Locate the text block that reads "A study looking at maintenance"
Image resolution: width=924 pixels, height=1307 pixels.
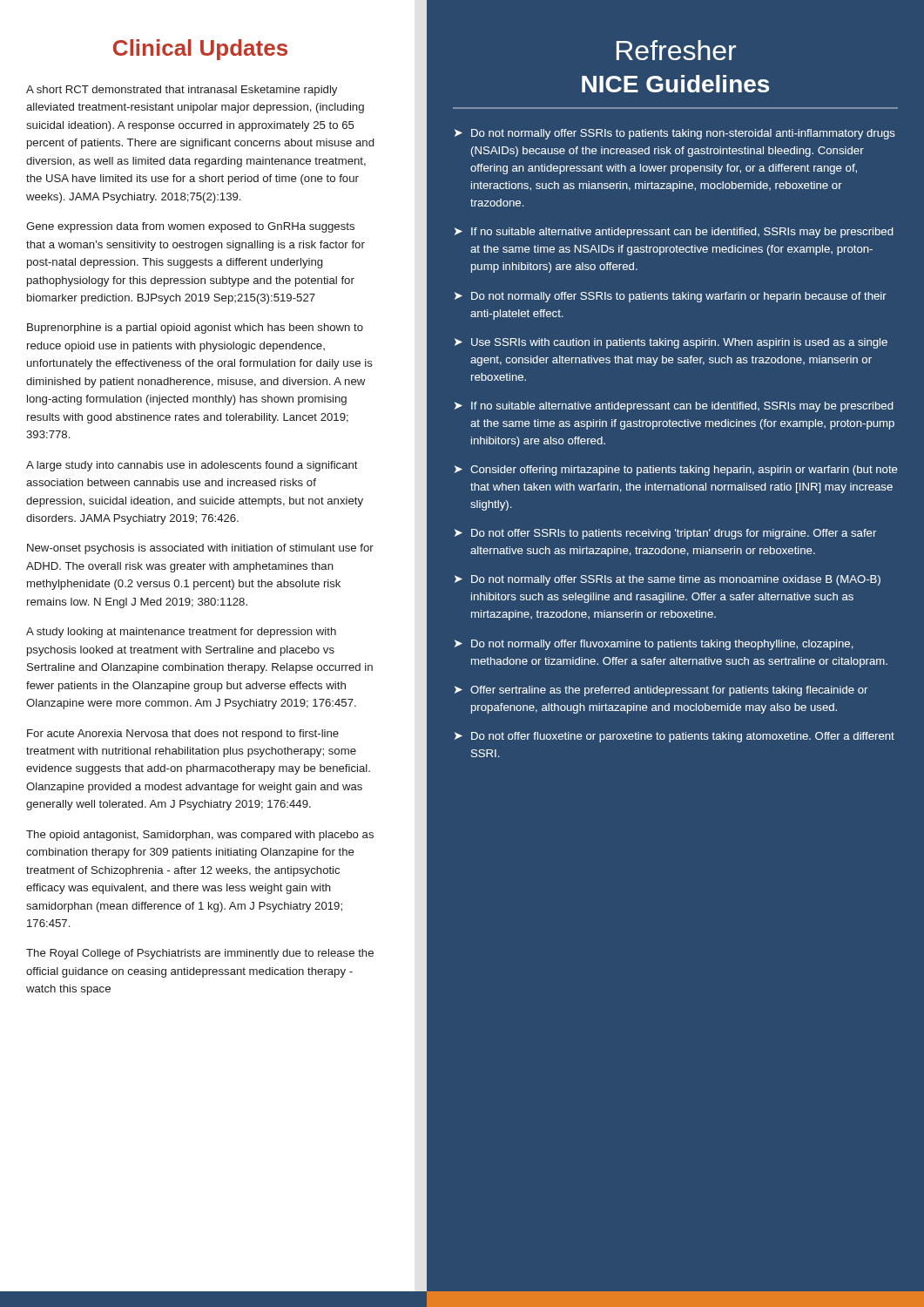[x=200, y=667]
